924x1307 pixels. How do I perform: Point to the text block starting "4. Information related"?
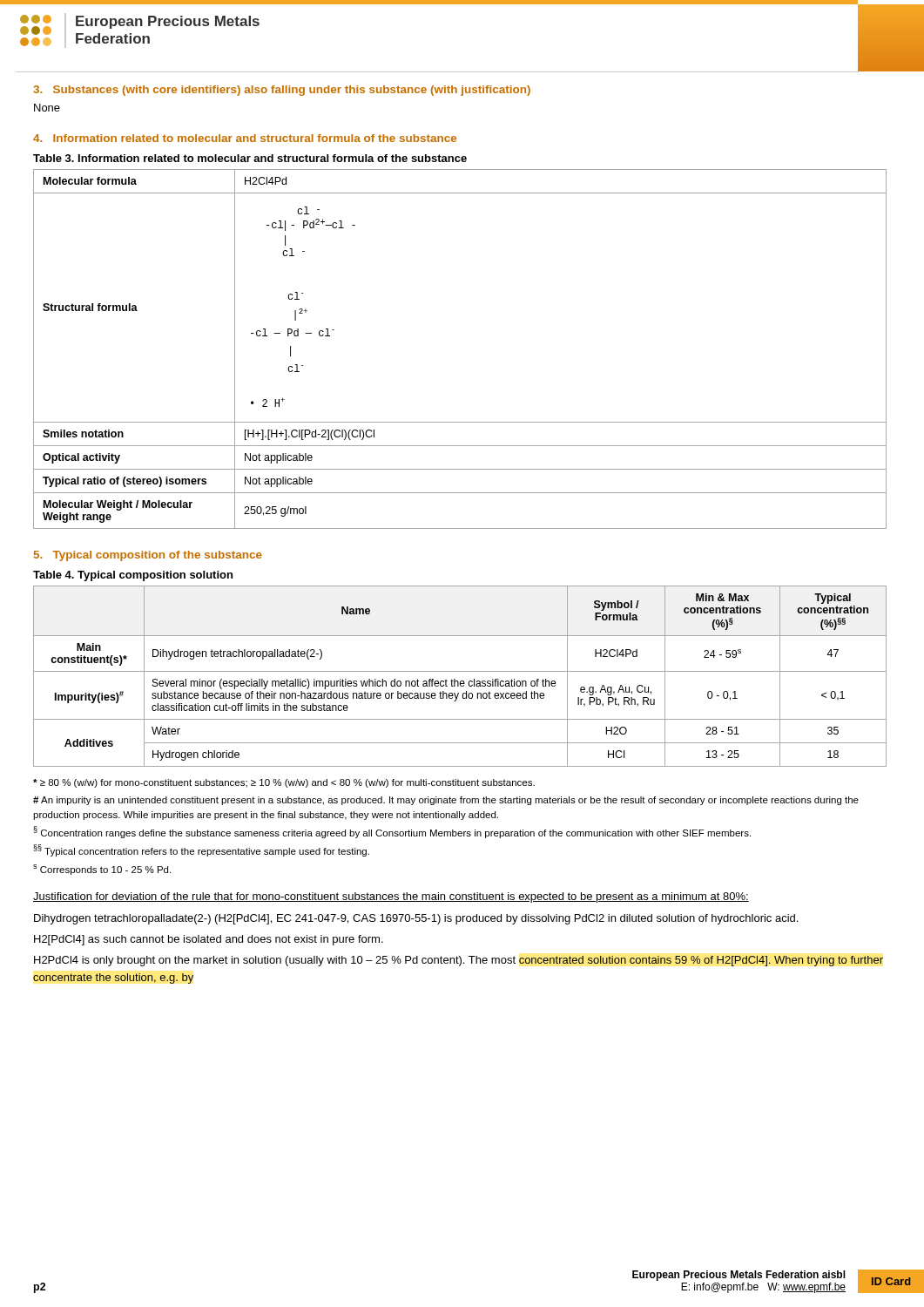click(x=245, y=138)
